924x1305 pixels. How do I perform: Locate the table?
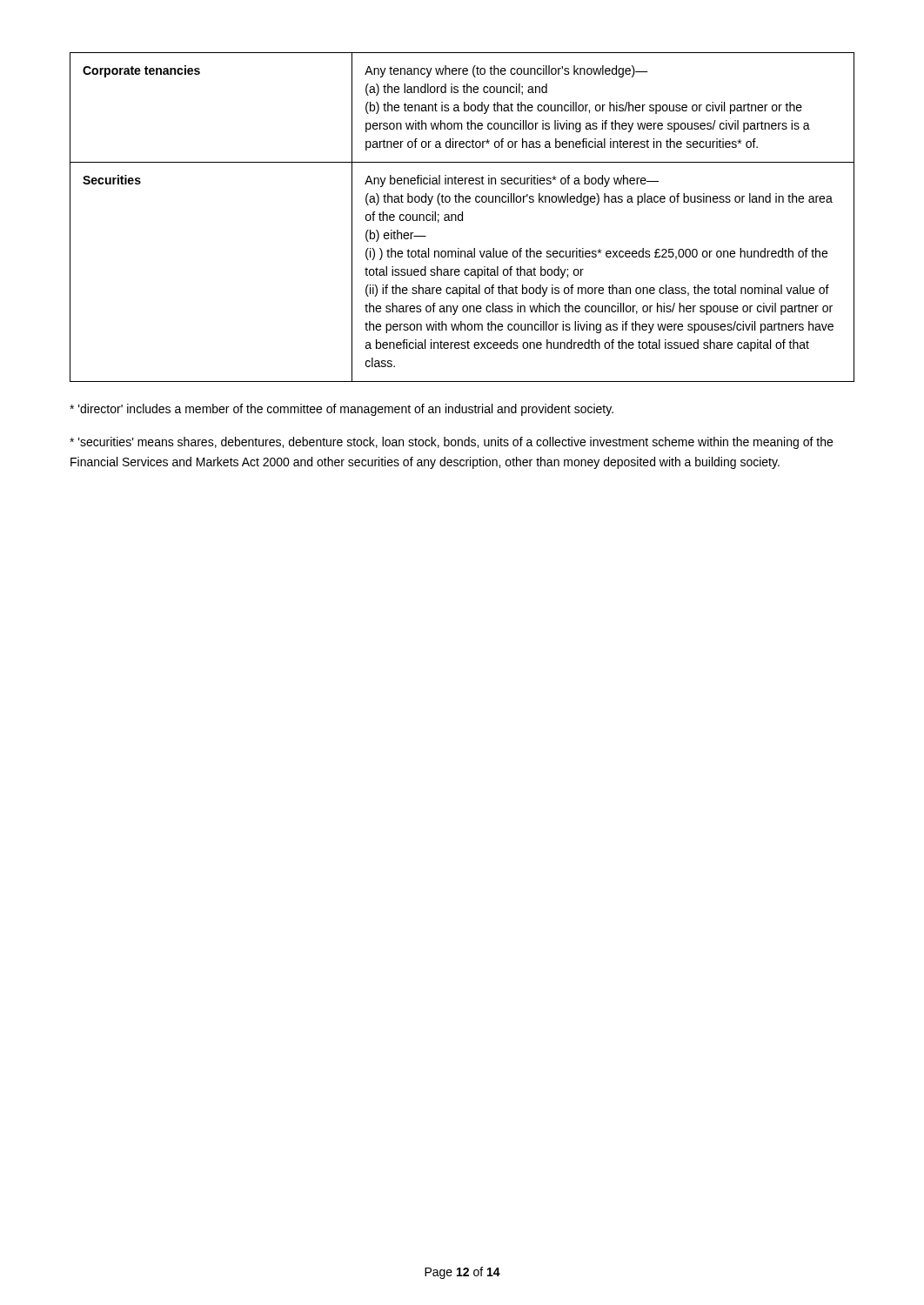pos(462,217)
